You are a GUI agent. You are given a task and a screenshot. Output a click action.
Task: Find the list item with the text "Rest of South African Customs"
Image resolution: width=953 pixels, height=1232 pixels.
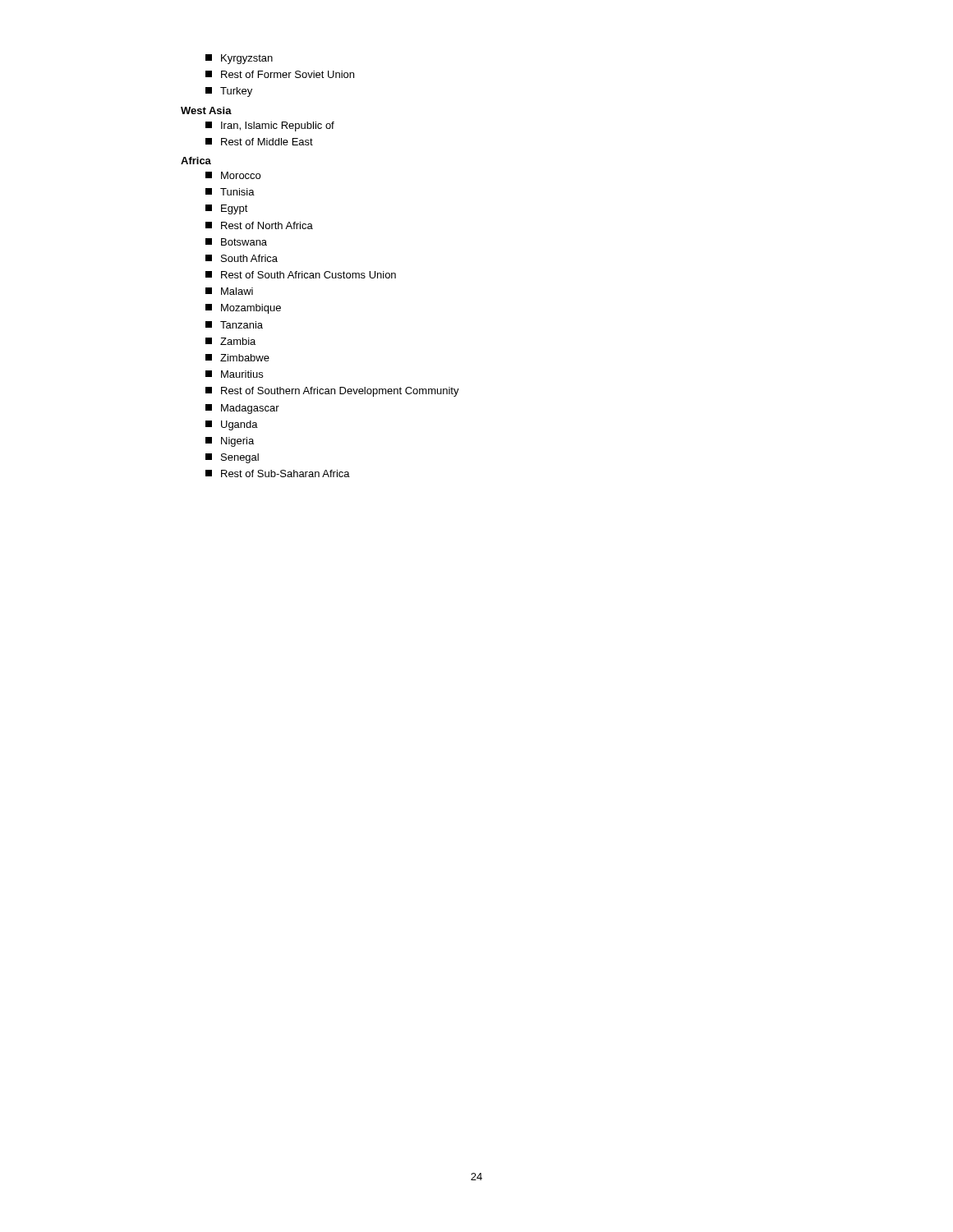[301, 275]
